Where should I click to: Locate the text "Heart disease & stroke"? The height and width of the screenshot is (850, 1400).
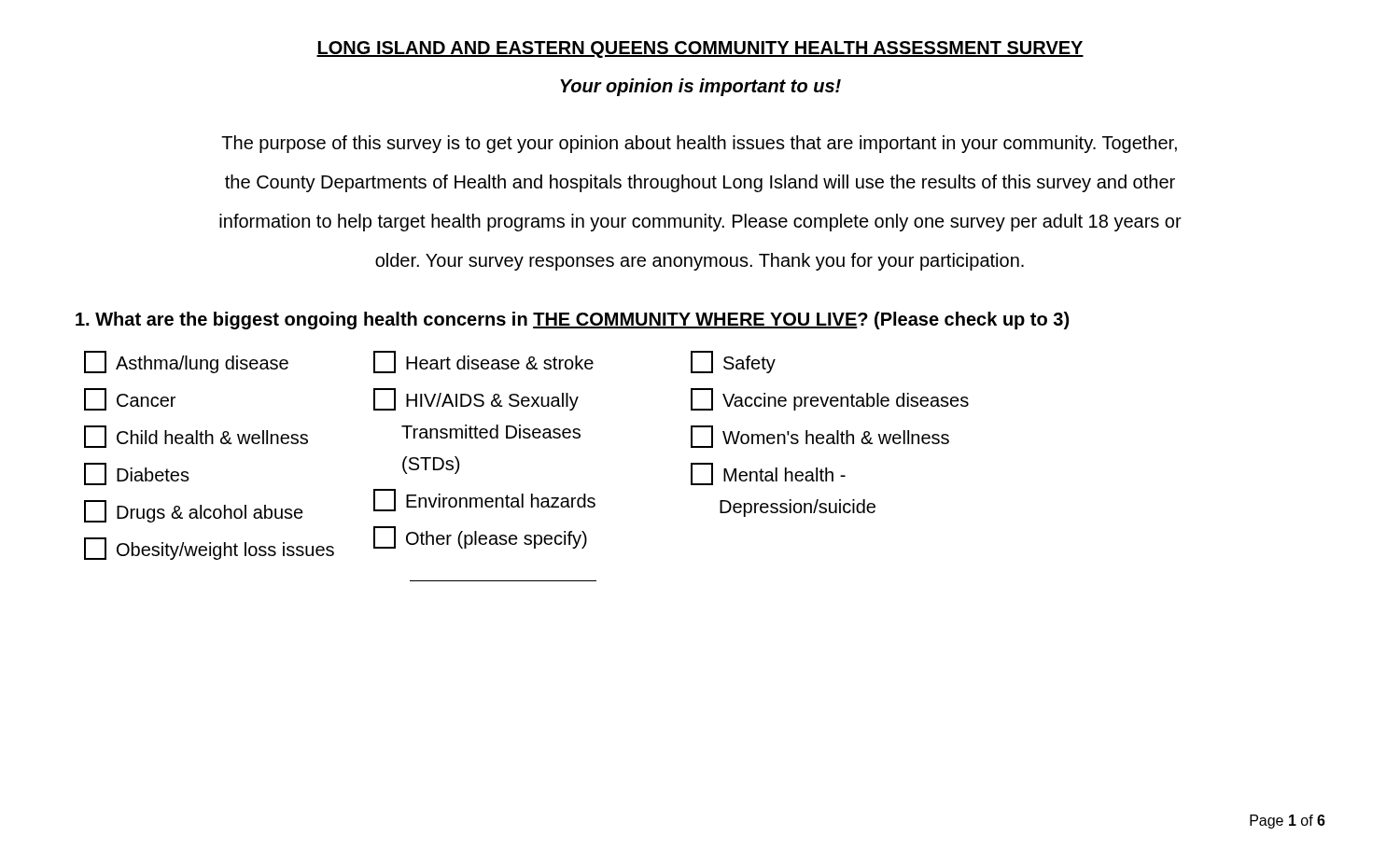[x=532, y=363]
